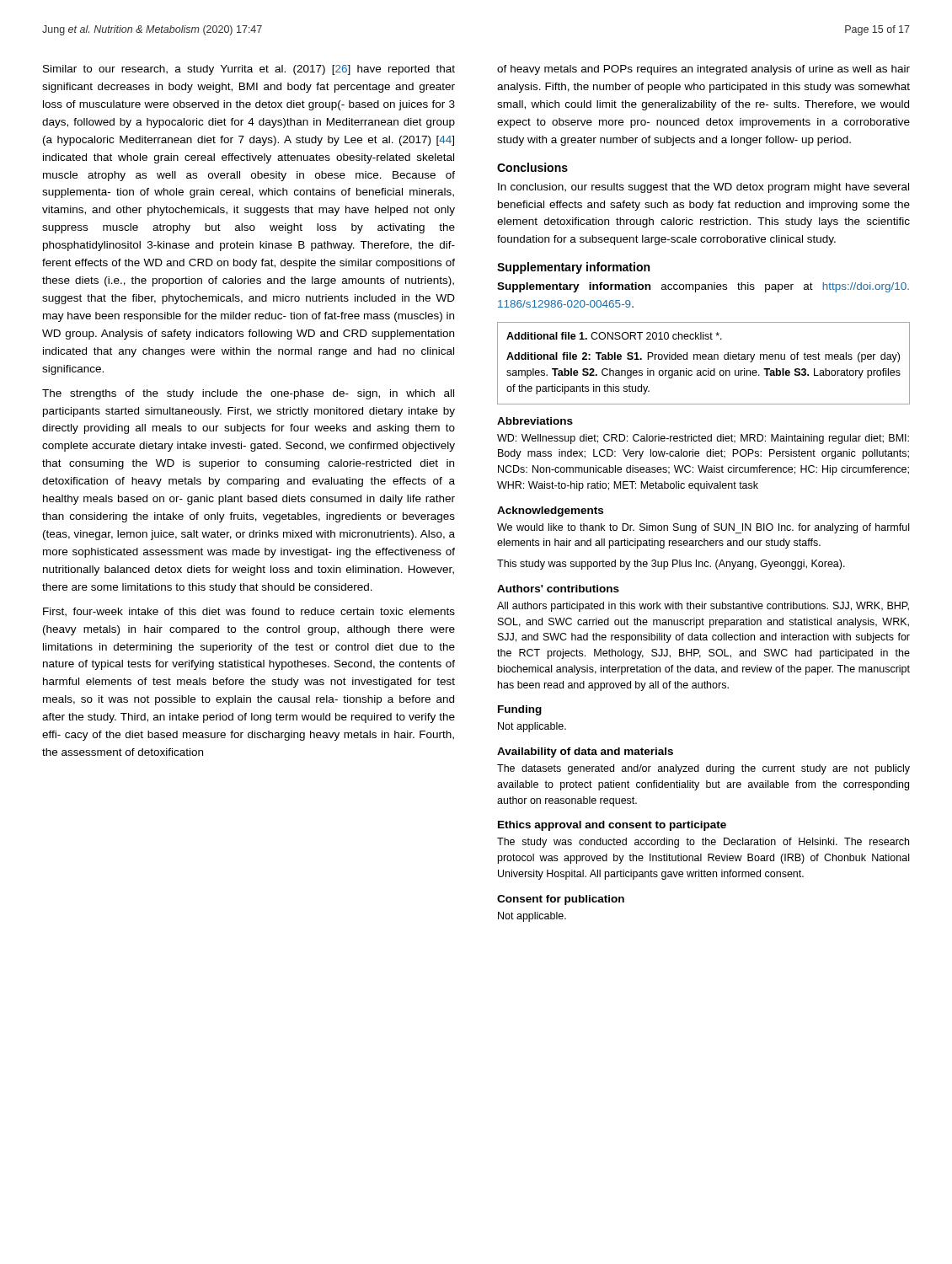
Task: Find the passage starting "Similar to our research, a study Yurrita"
Action: 249,219
